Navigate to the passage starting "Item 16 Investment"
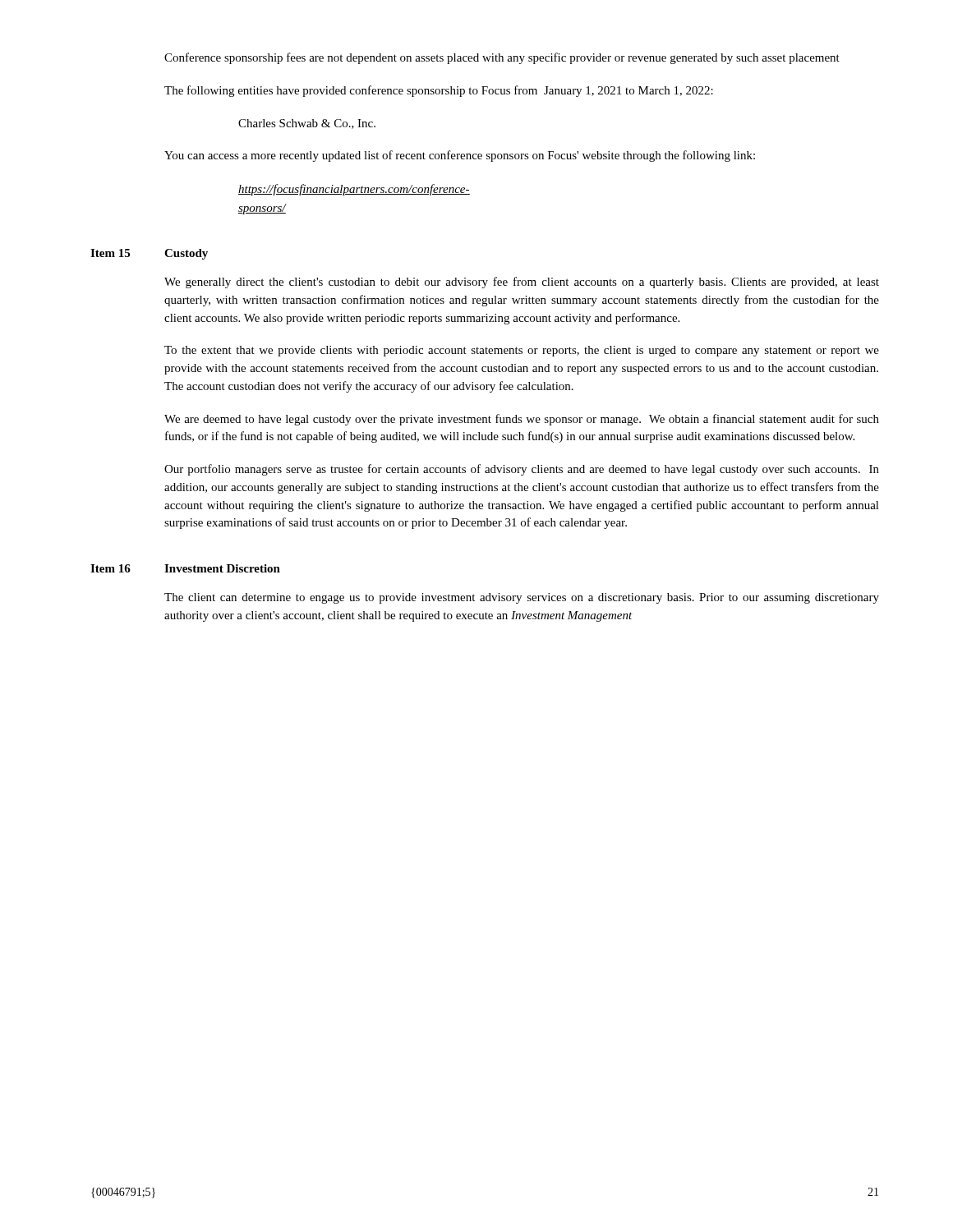The width and height of the screenshot is (953, 1232). [185, 569]
